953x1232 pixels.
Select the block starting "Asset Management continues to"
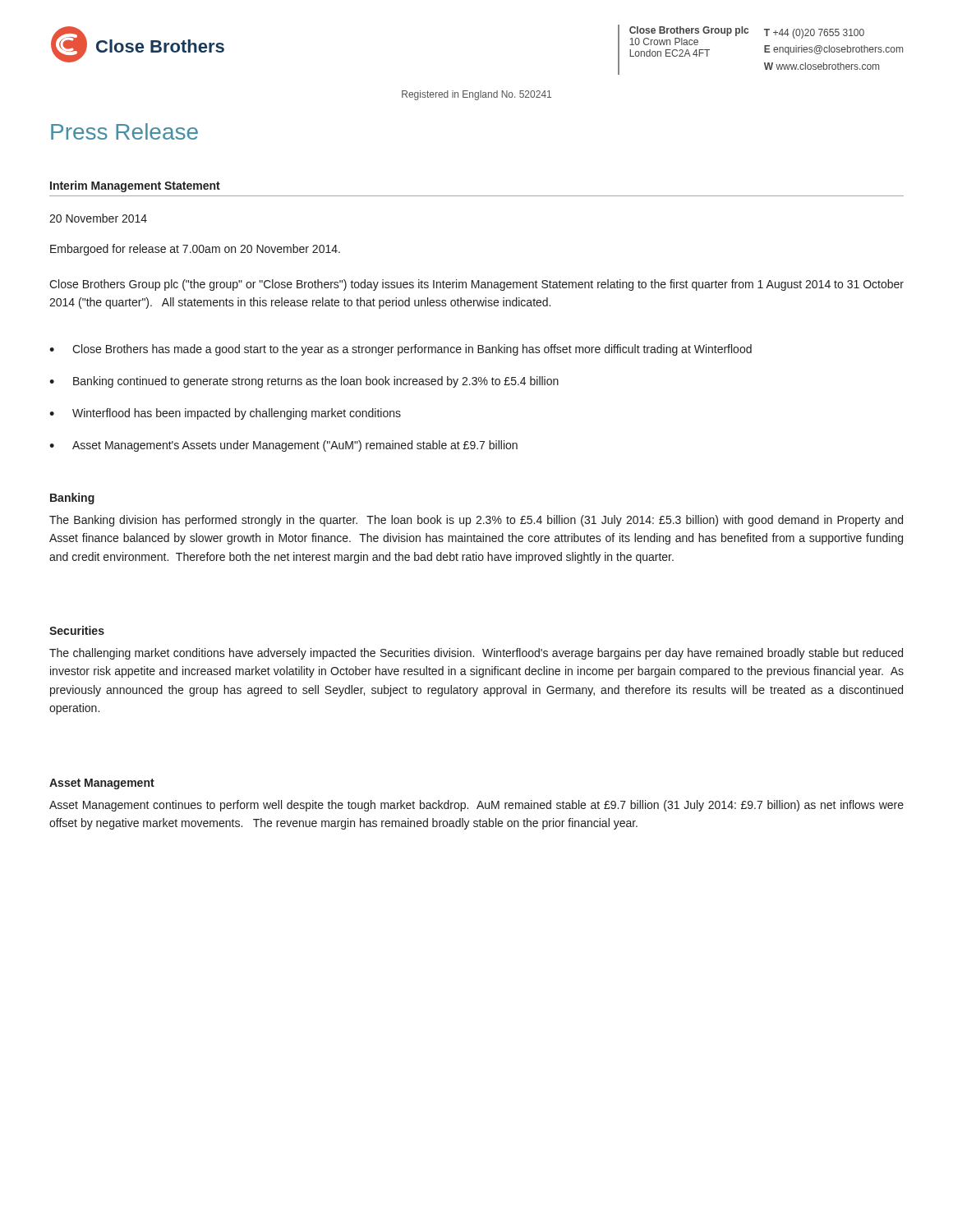pos(476,814)
